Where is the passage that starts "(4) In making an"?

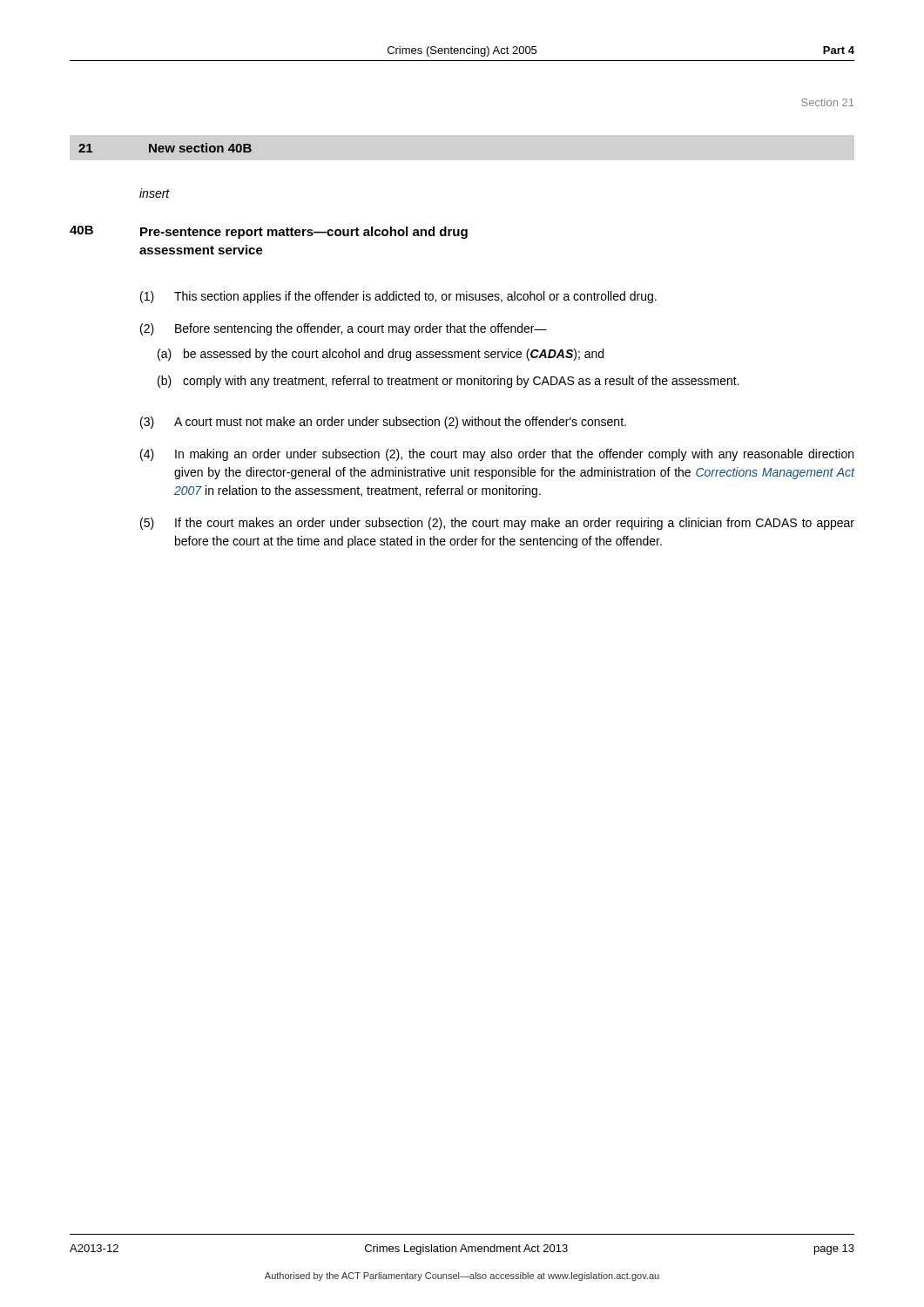[497, 473]
